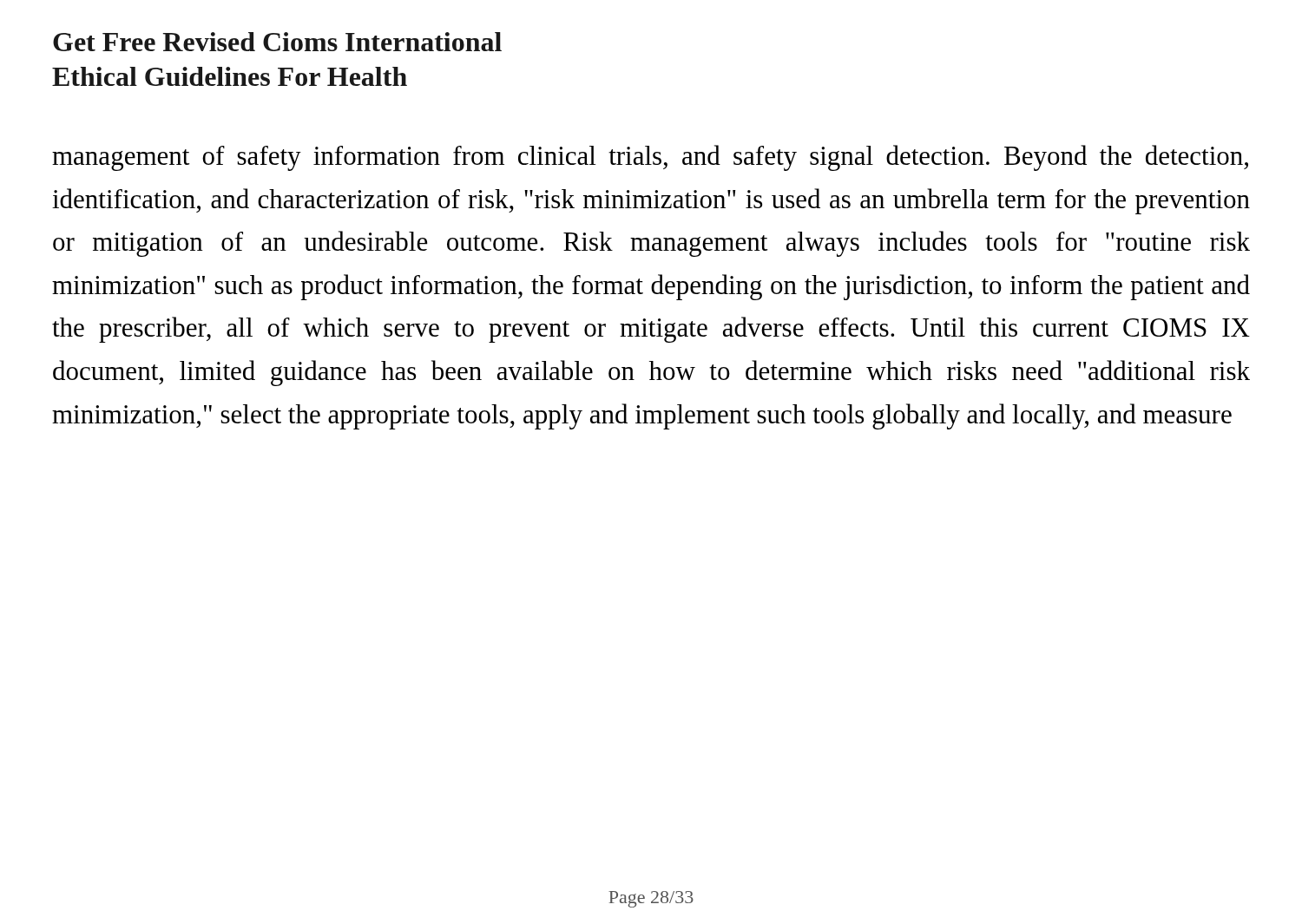Point to the block beginning "management of safety"
This screenshot has height=924, width=1302.
click(x=651, y=285)
